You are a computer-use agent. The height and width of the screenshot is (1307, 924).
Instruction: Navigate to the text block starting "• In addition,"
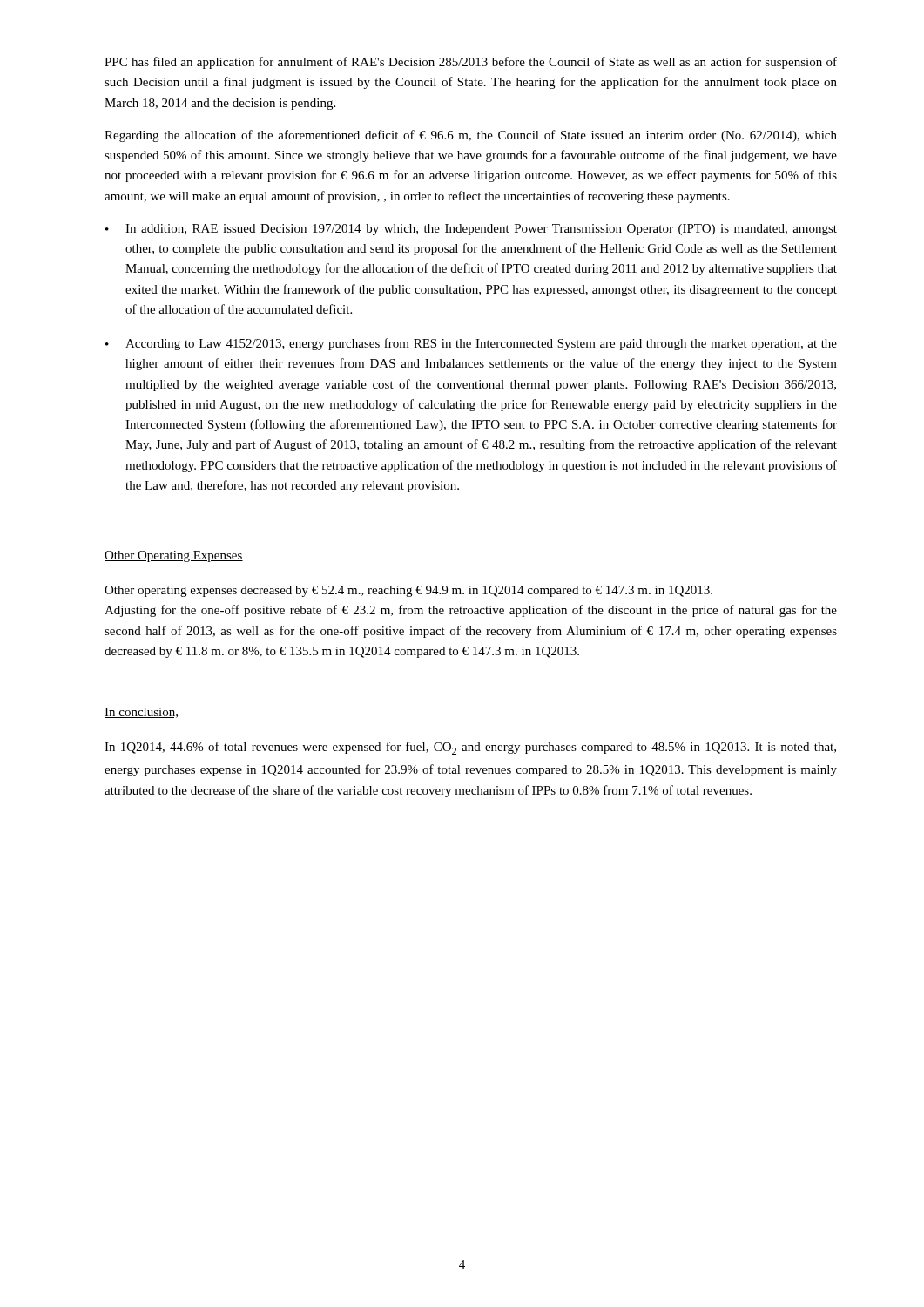coord(471,269)
